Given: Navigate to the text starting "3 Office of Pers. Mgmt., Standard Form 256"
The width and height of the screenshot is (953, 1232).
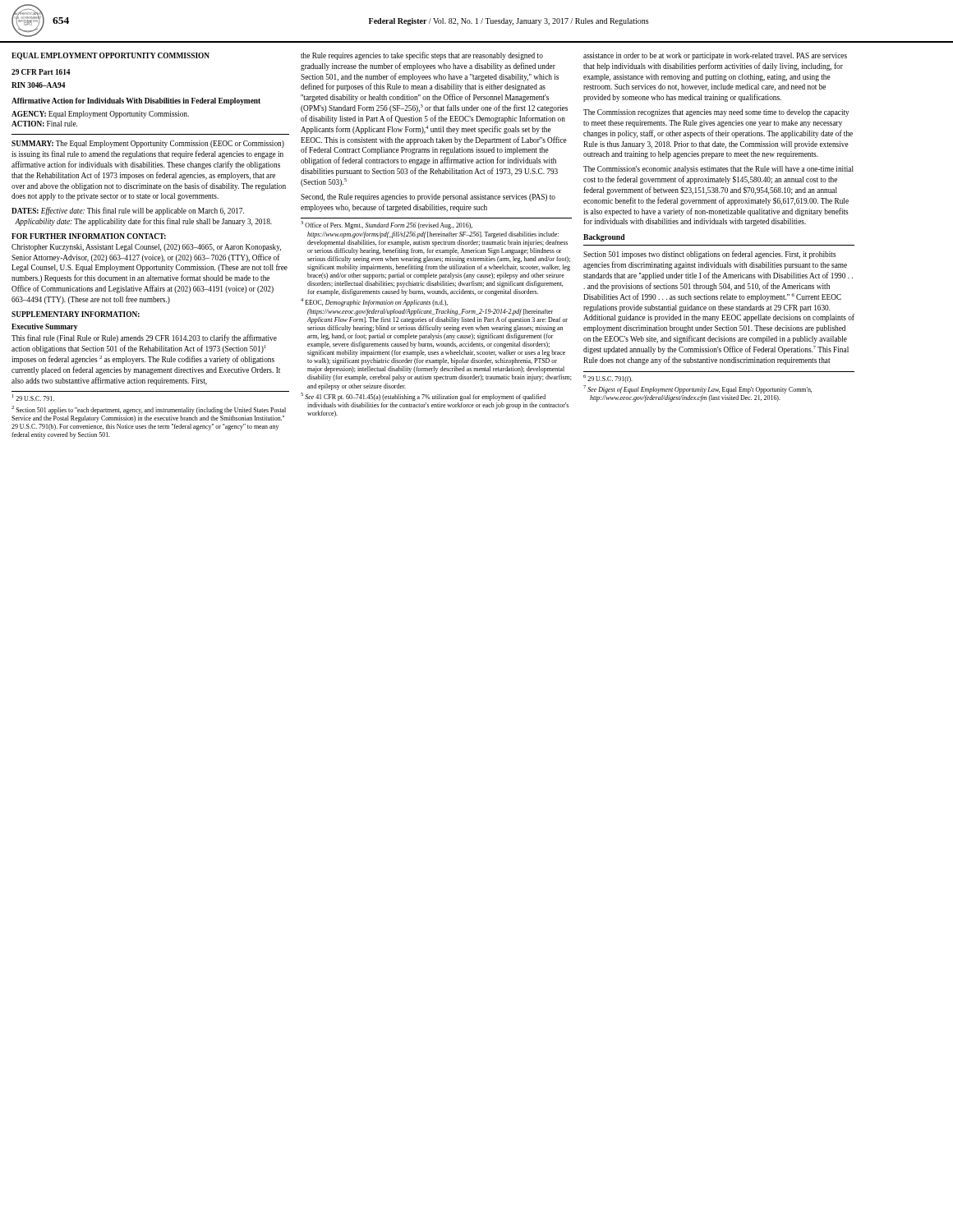Looking at the screenshot, I should coord(436,259).
